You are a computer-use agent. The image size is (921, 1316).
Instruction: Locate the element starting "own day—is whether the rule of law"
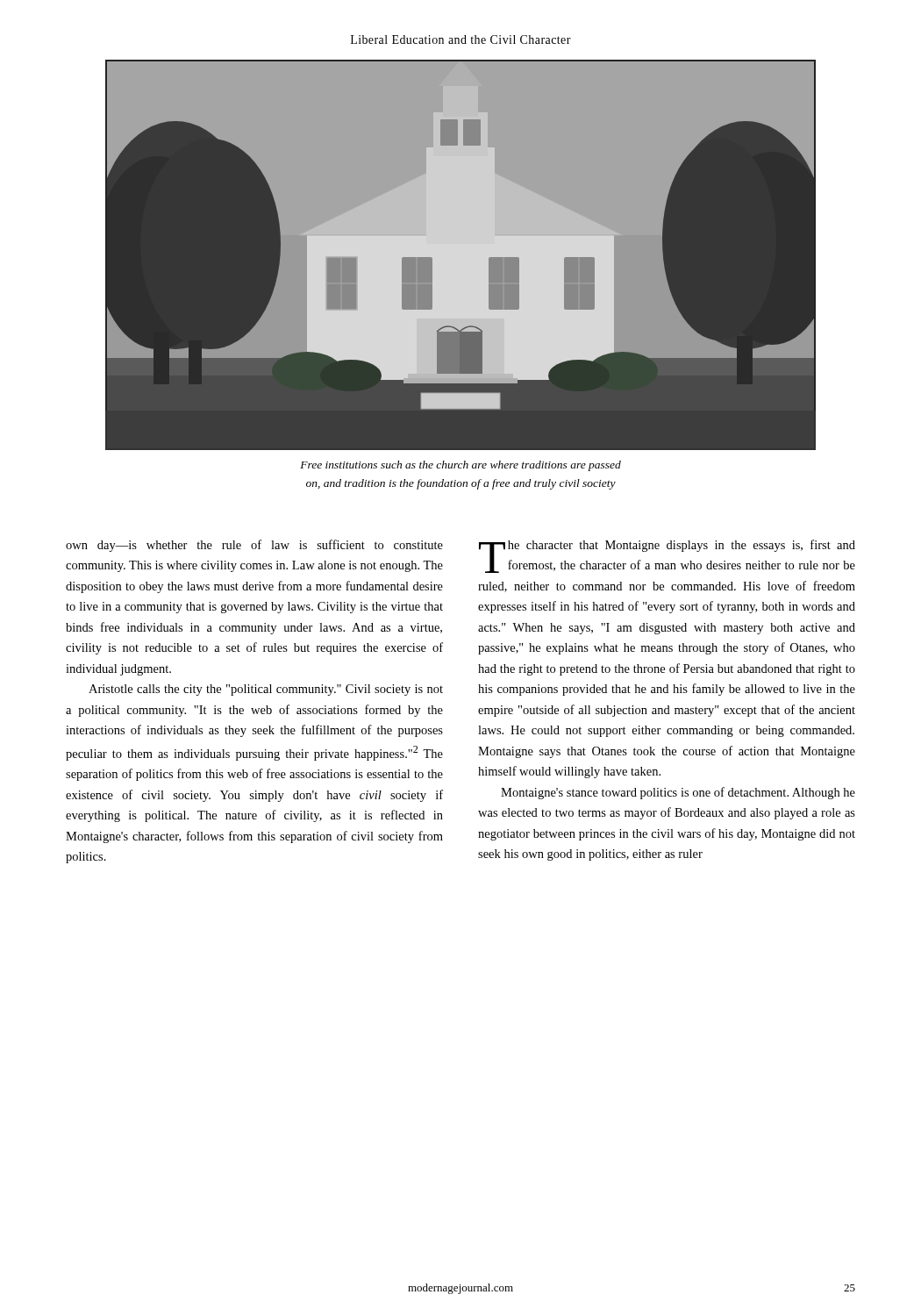(x=254, y=701)
